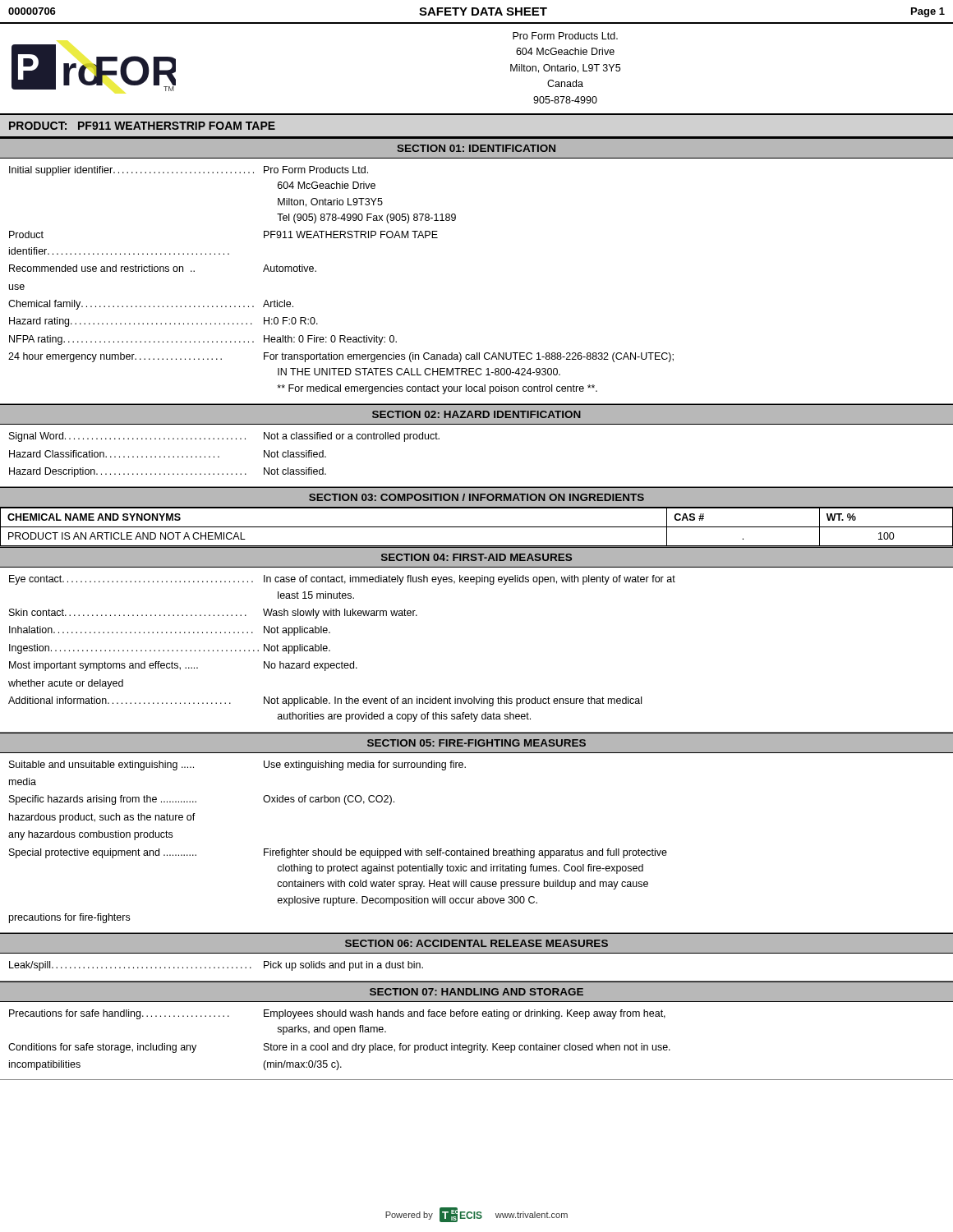Find the block on this page that starts "Eye contact........................................... In case of contact,"
This screenshot has height=1232, width=953.
[342, 580]
